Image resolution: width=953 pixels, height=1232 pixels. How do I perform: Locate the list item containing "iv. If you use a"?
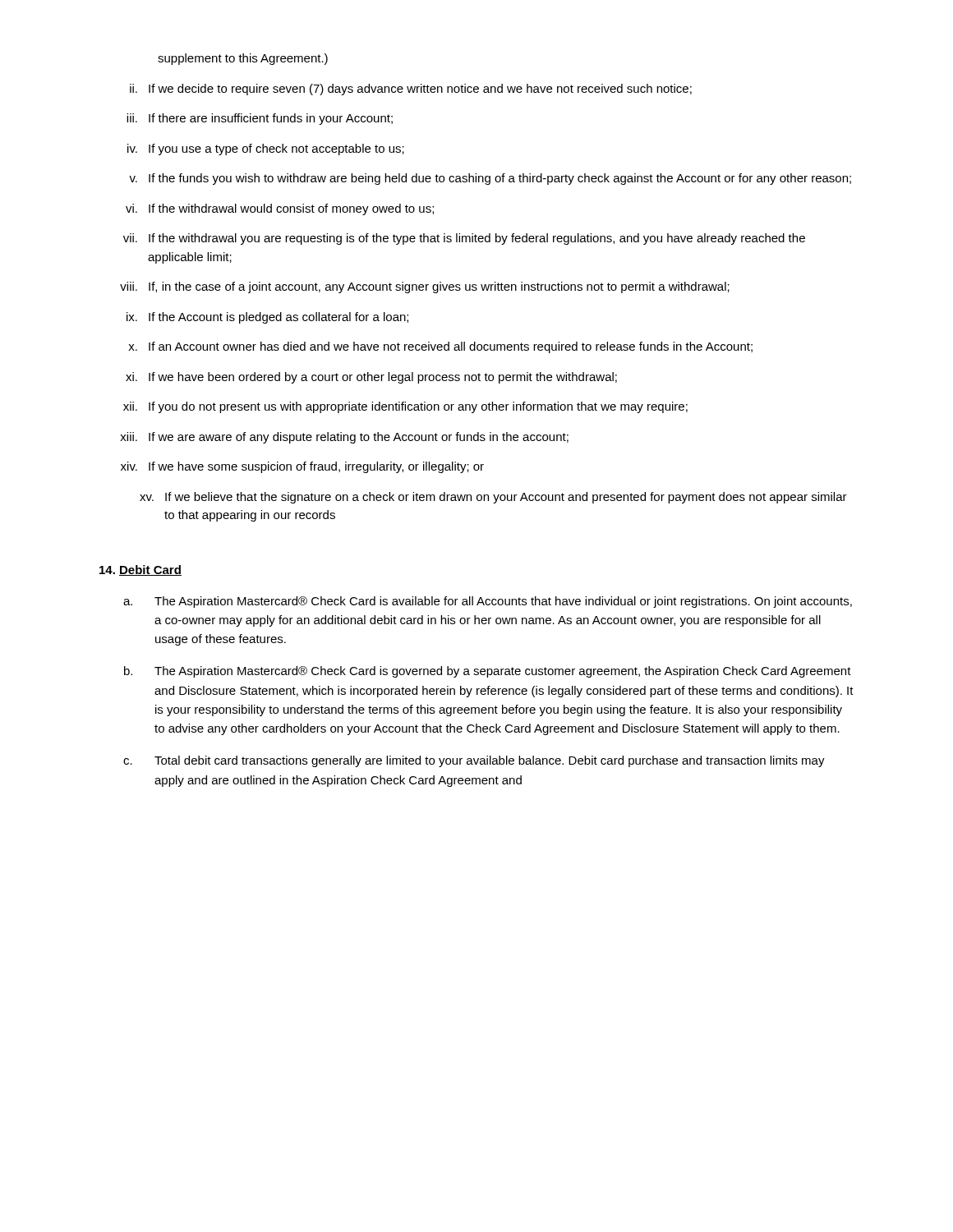266,149
